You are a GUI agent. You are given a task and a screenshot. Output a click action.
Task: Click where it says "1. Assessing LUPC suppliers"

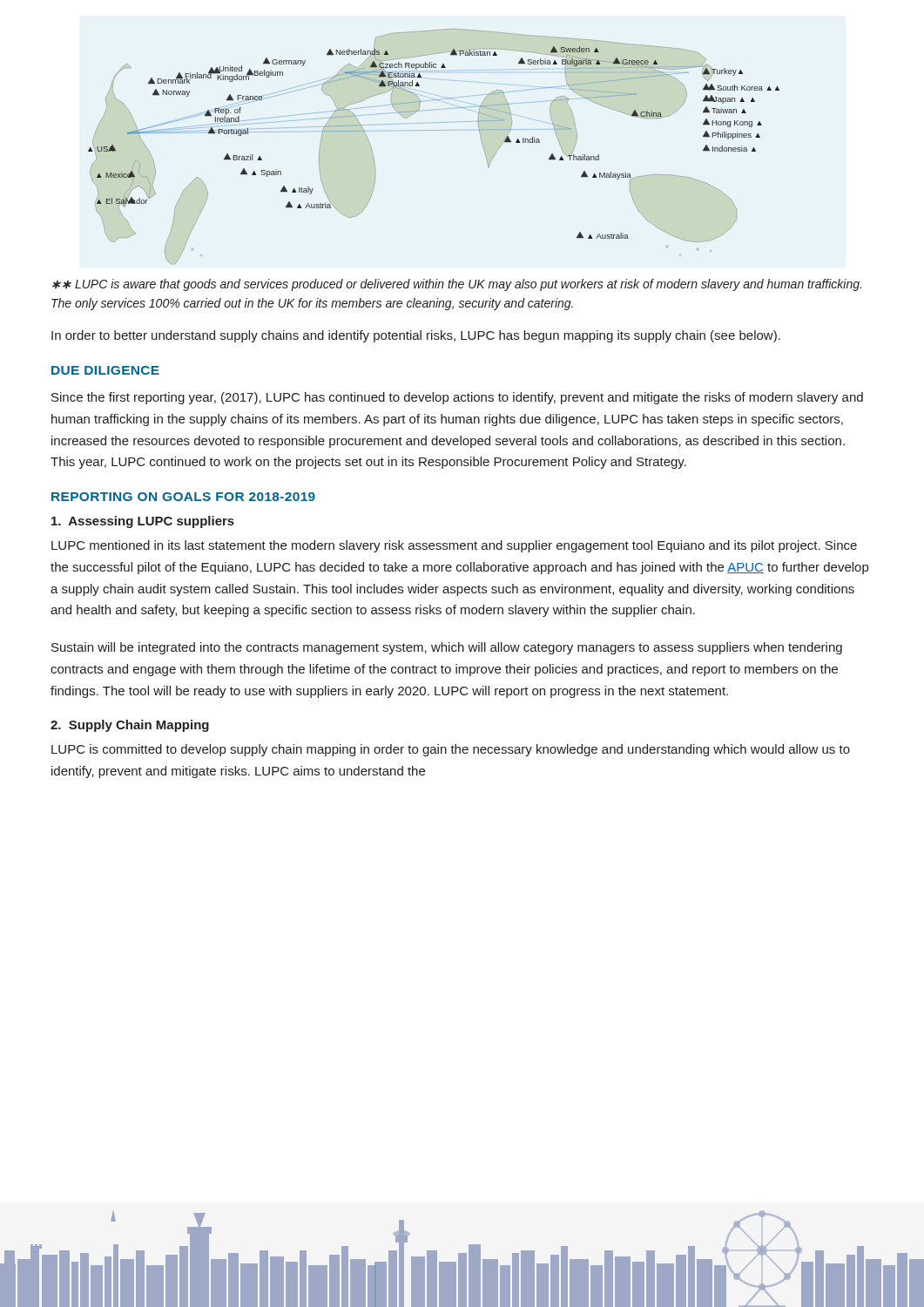tap(142, 521)
